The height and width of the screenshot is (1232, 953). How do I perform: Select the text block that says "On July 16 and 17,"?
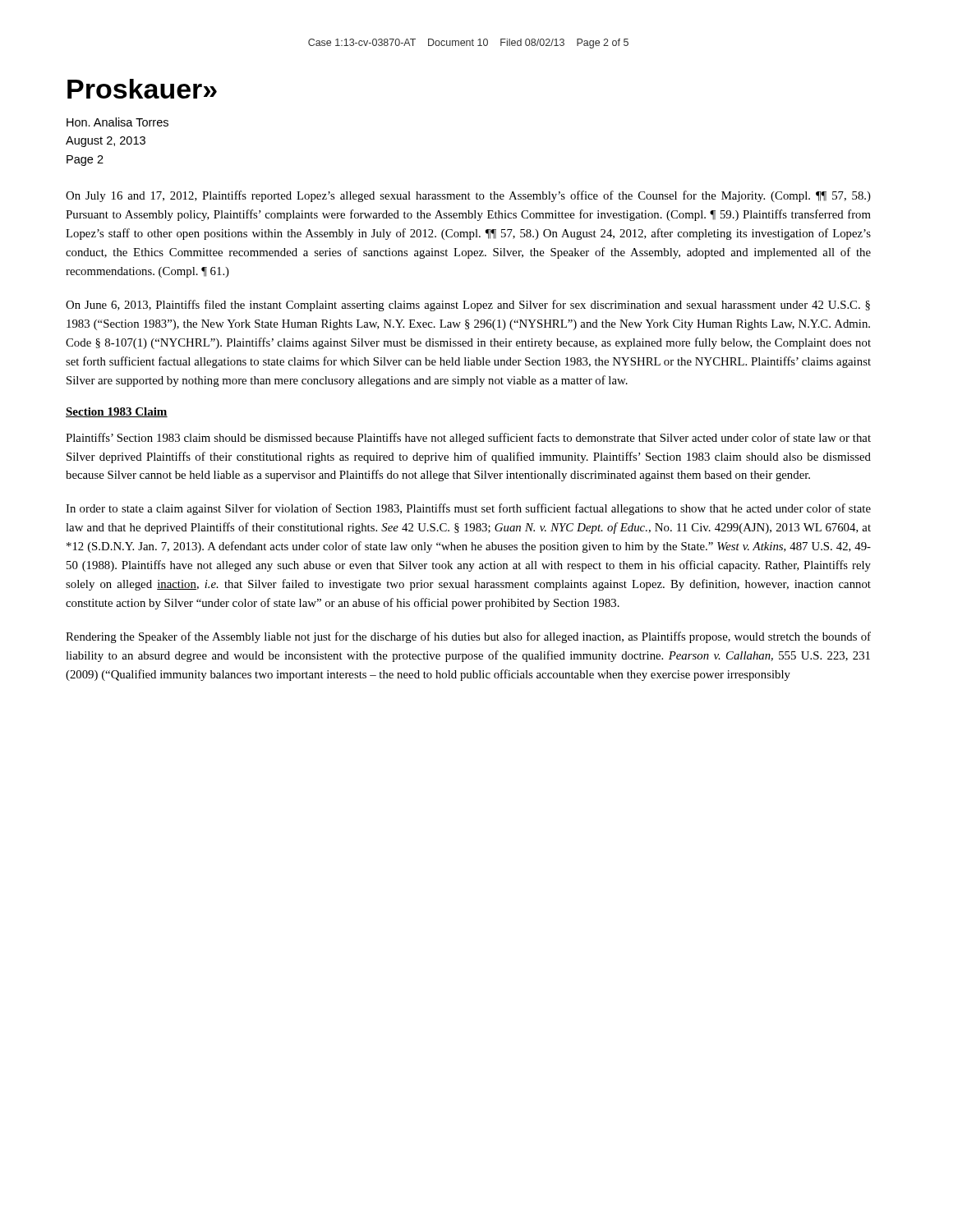(x=468, y=233)
